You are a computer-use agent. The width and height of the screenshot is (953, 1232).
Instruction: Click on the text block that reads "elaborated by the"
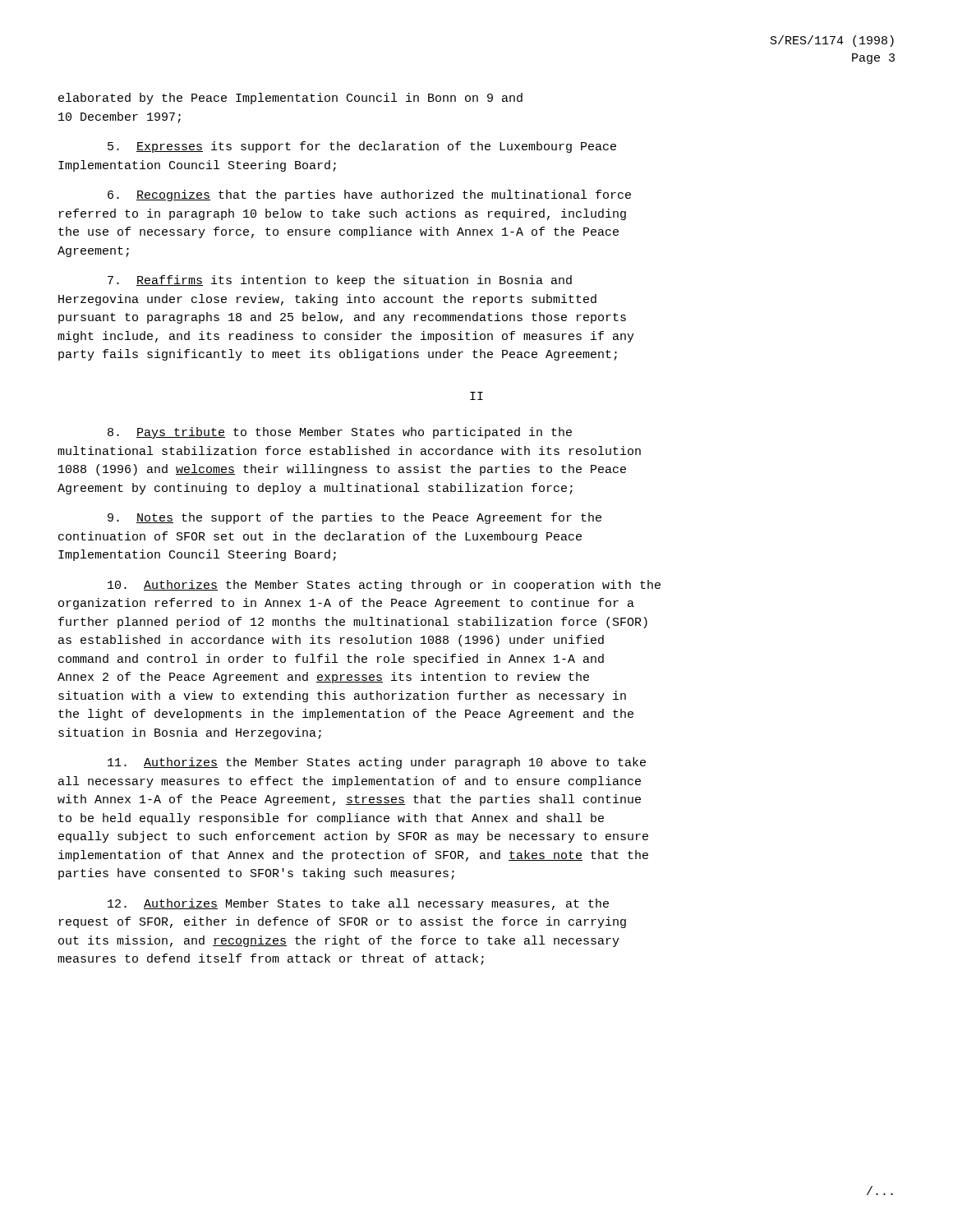pyautogui.click(x=290, y=108)
